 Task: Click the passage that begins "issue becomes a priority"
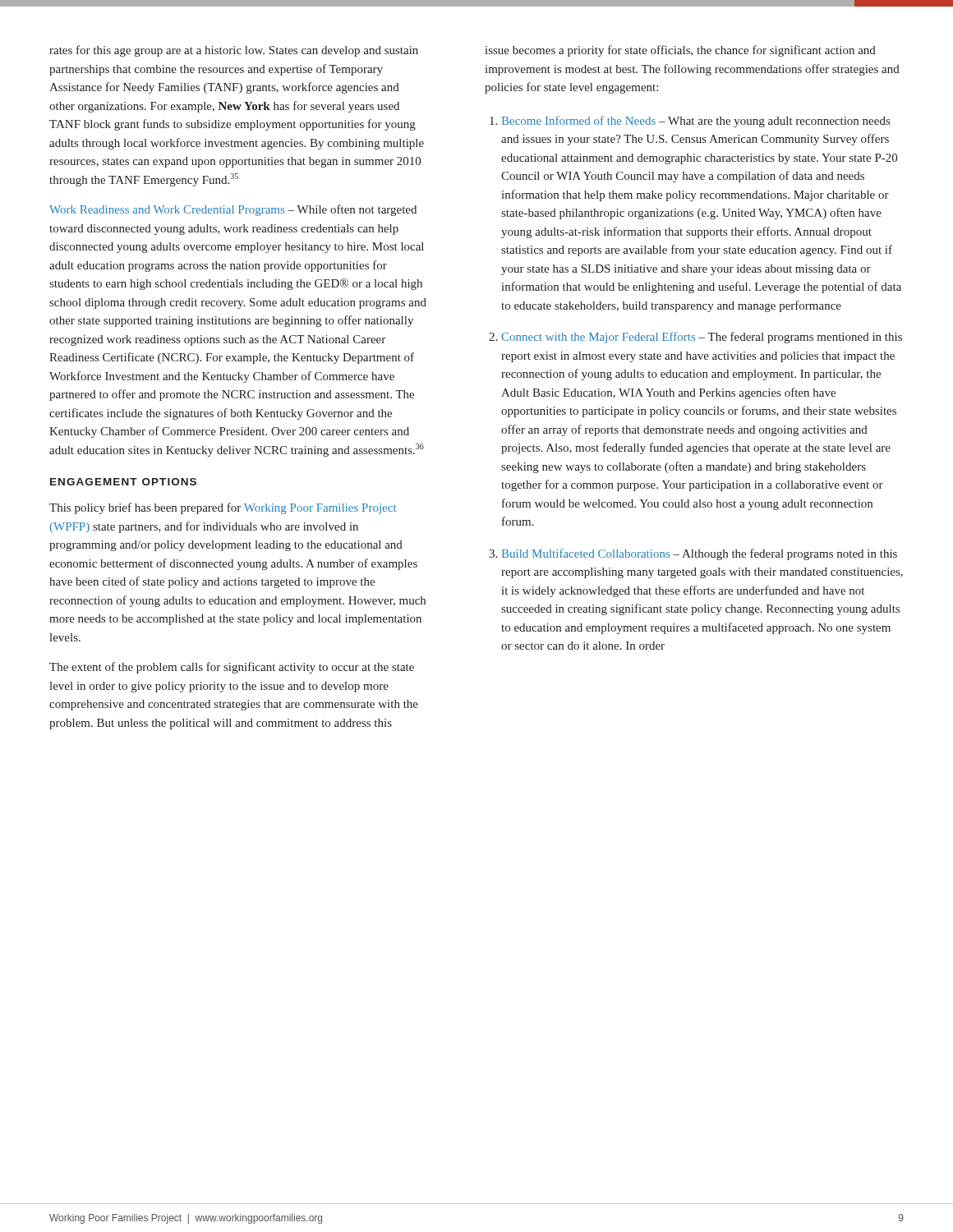coord(694,69)
